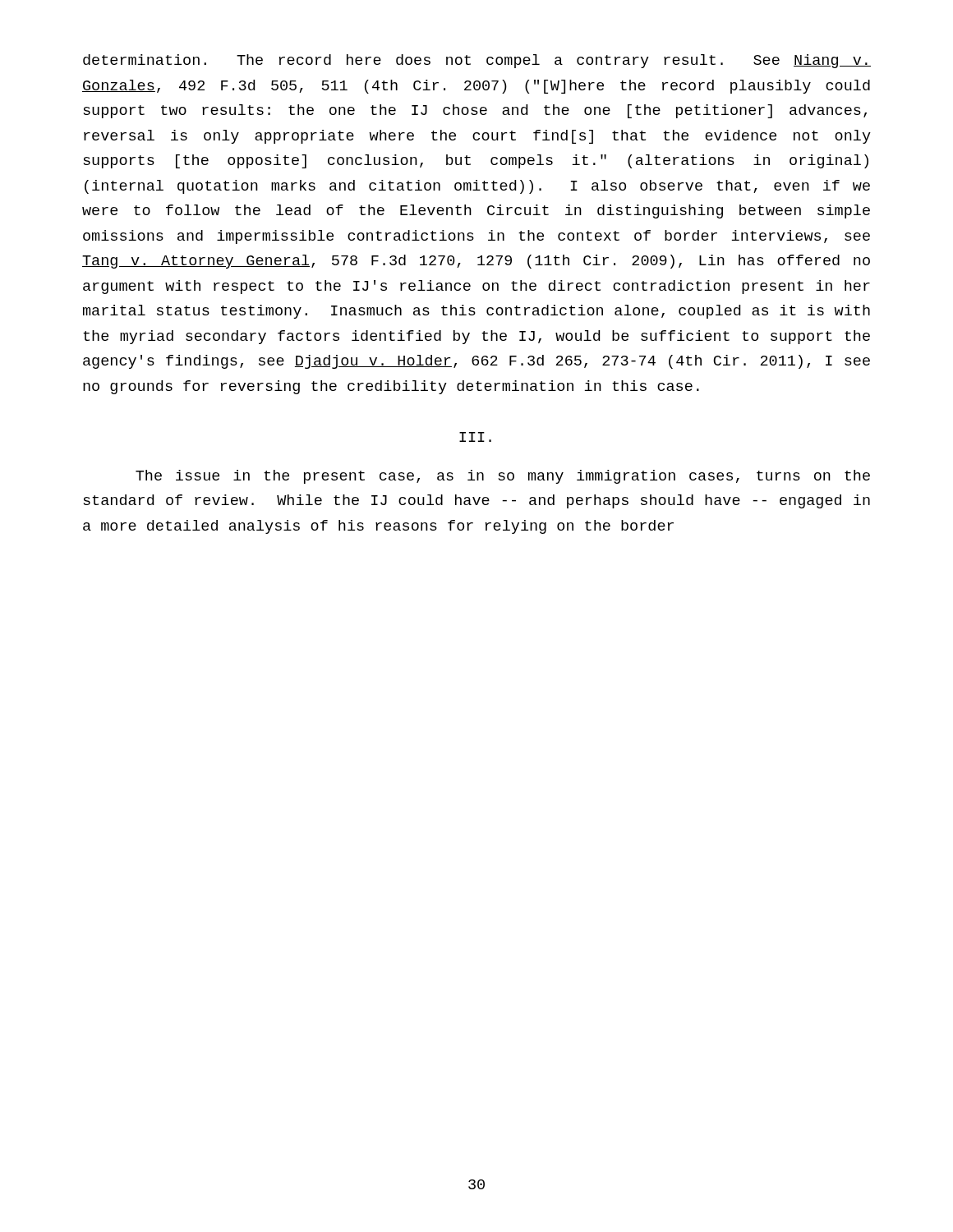Find a section header

(x=476, y=438)
